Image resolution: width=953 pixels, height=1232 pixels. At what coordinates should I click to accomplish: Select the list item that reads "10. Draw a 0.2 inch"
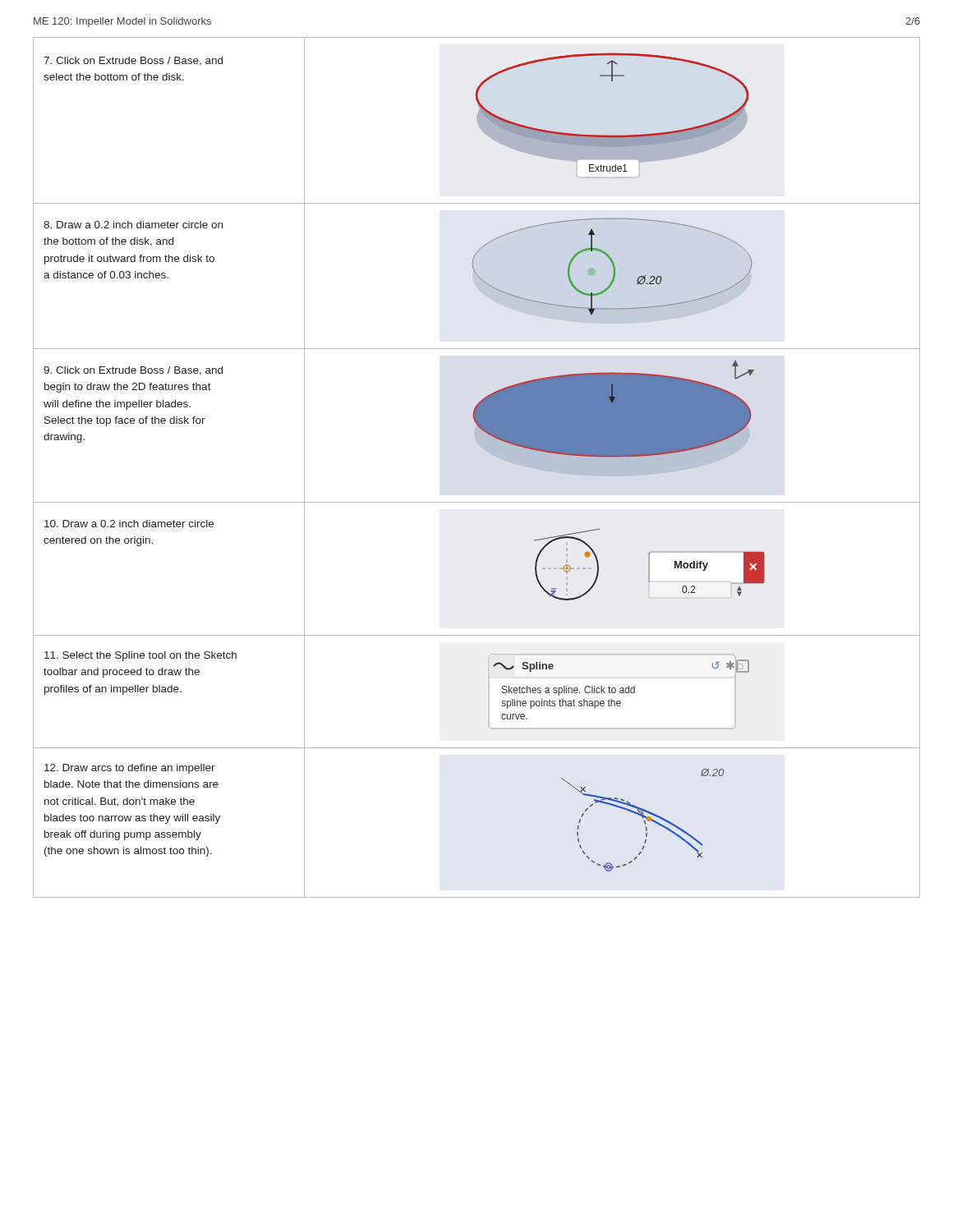129,532
